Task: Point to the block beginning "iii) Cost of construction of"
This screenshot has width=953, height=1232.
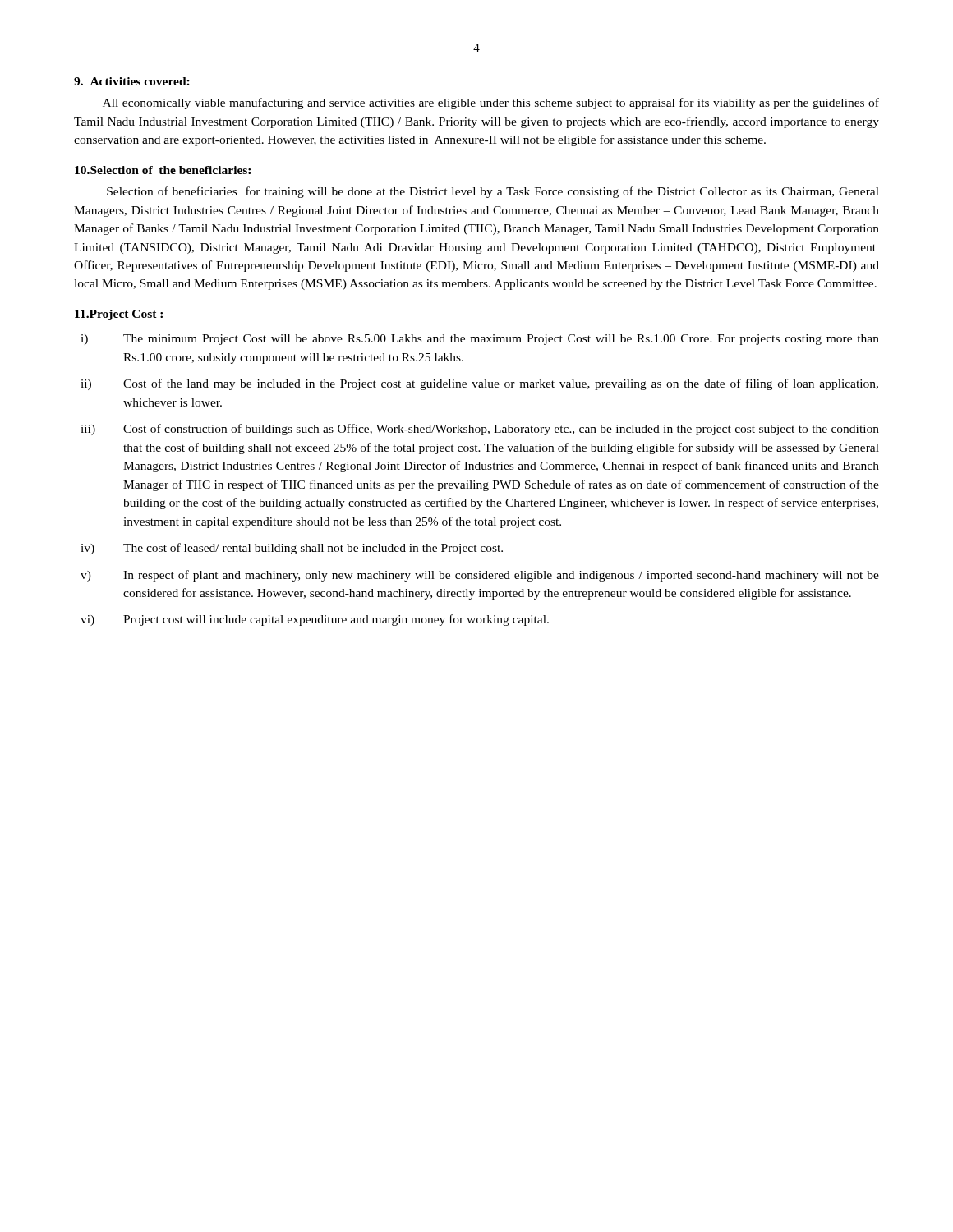Action: pyautogui.click(x=476, y=475)
